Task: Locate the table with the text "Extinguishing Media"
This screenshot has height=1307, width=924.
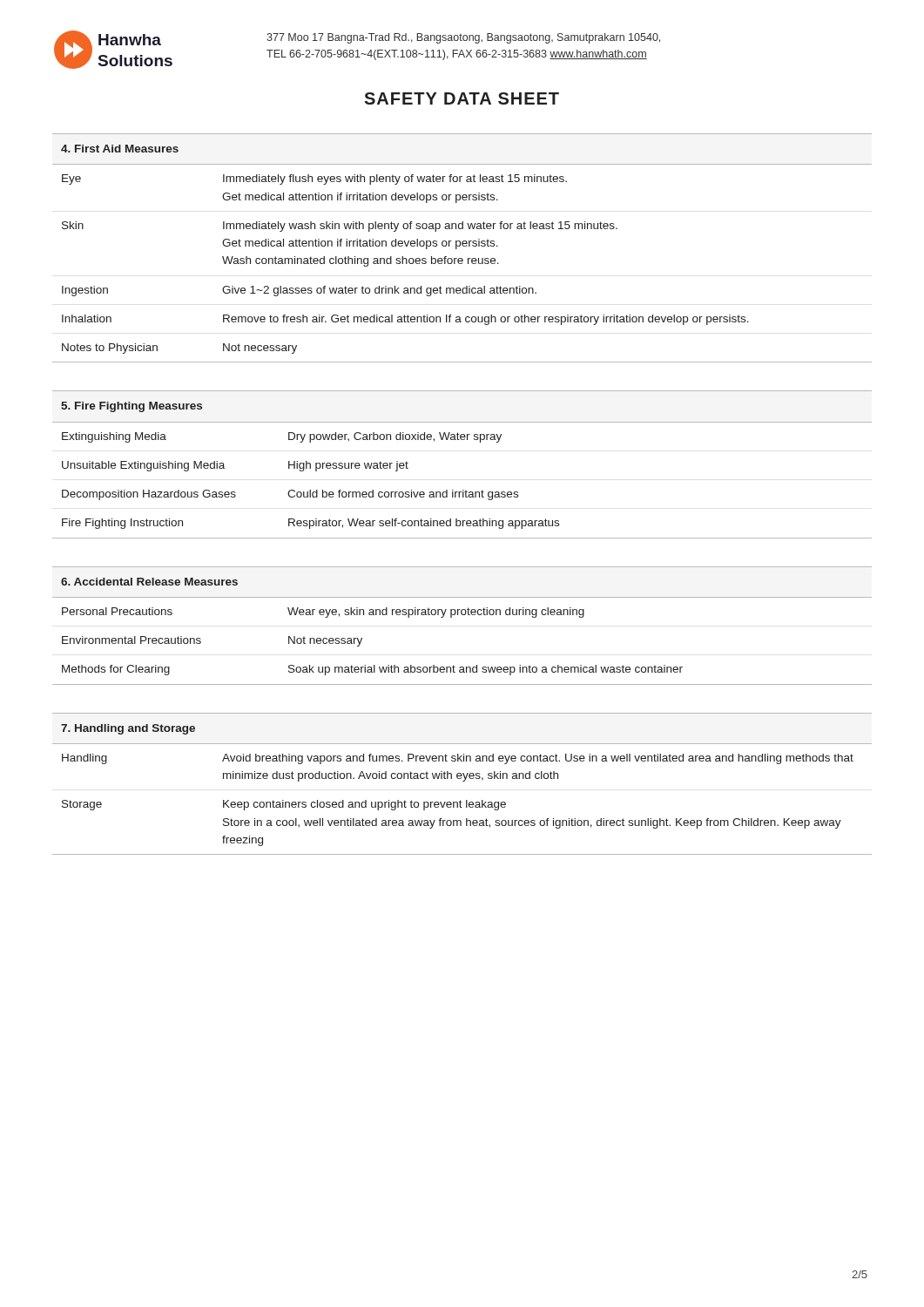Action: pyautogui.click(x=462, y=464)
